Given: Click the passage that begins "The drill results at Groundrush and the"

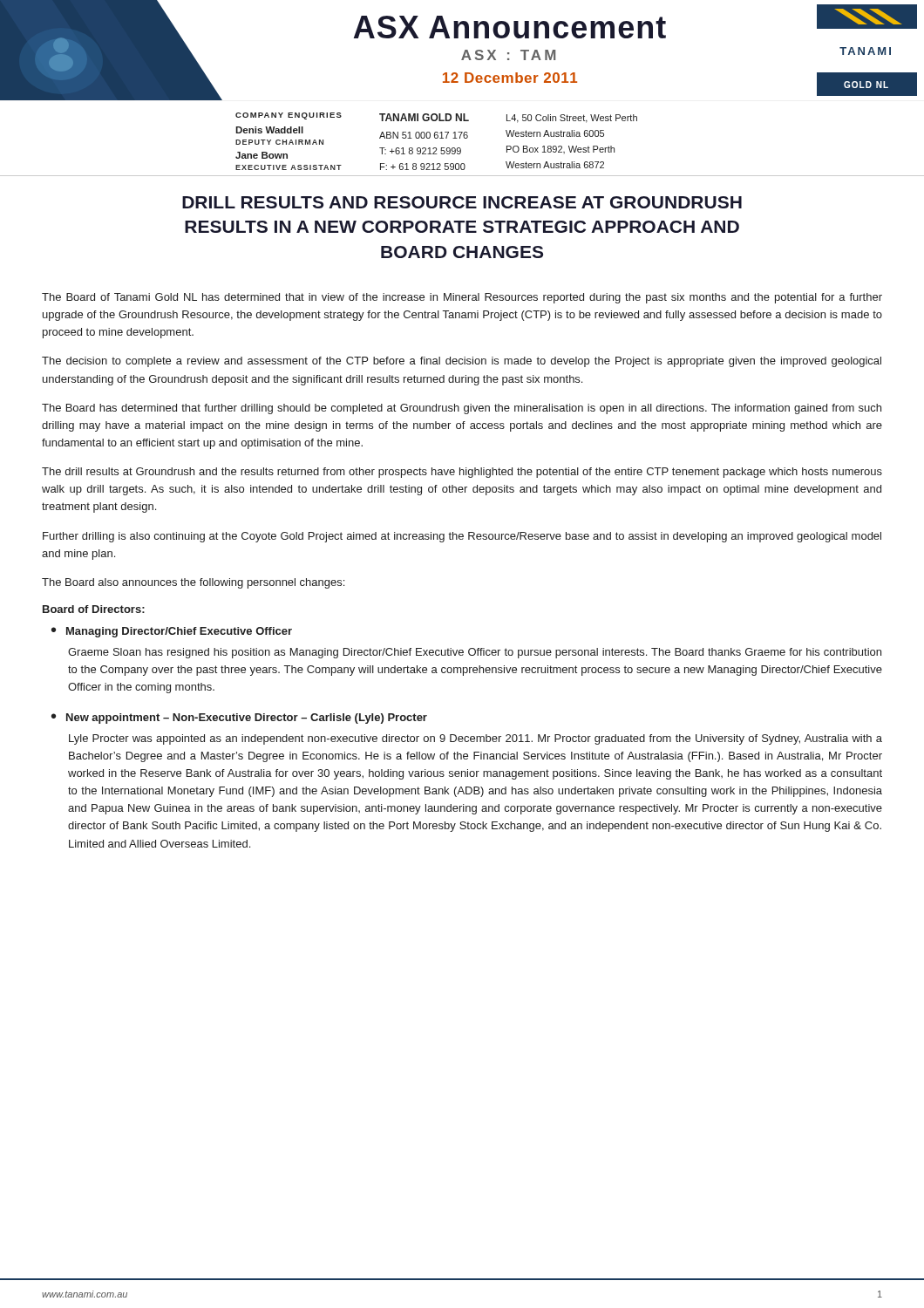Looking at the screenshot, I should (462, 489).
